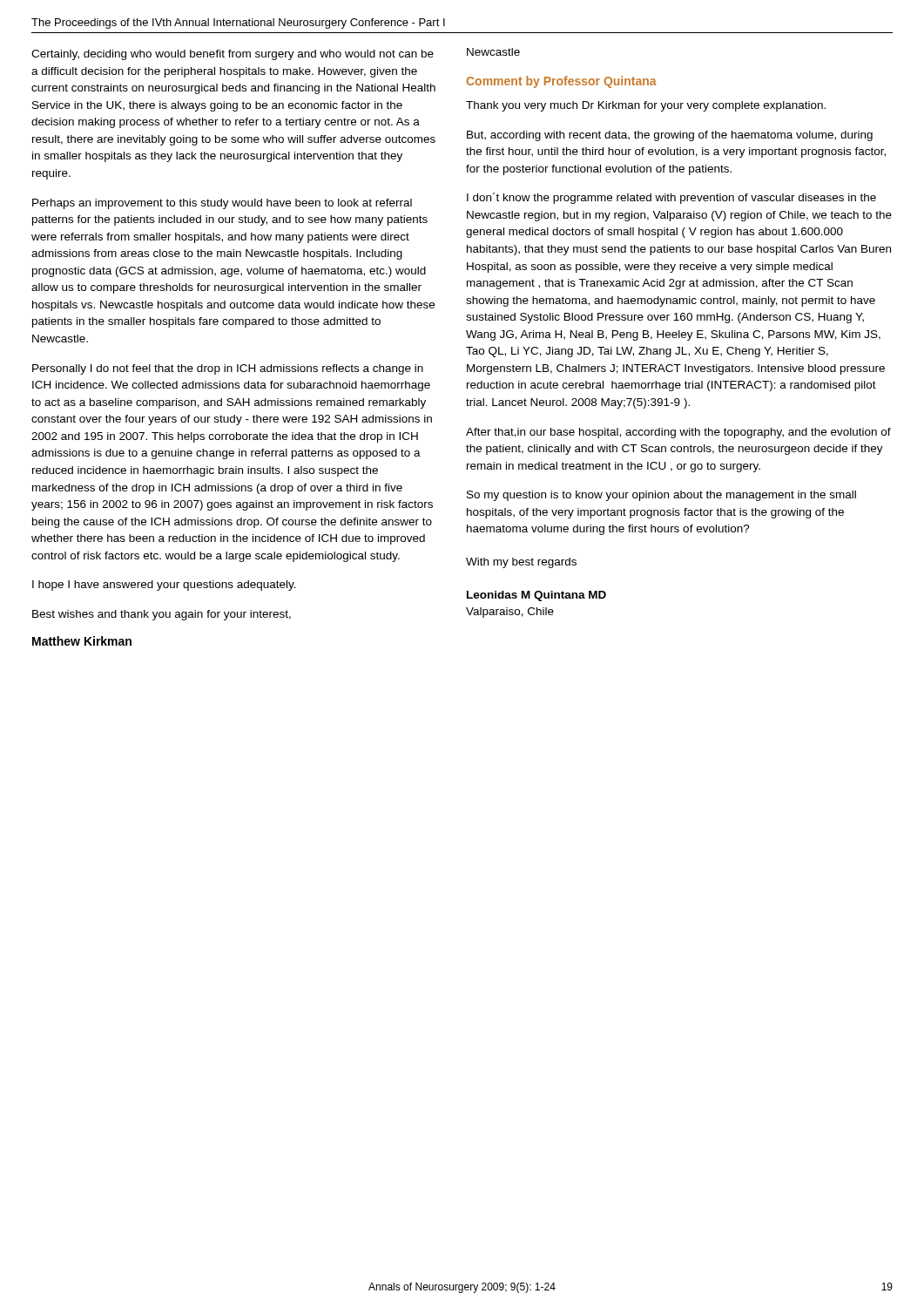This screenshot has width=924, height=1307.
Task: Click on the text block that reads "I don´t know the programme related with prevention"
Action: pos(679,300)
